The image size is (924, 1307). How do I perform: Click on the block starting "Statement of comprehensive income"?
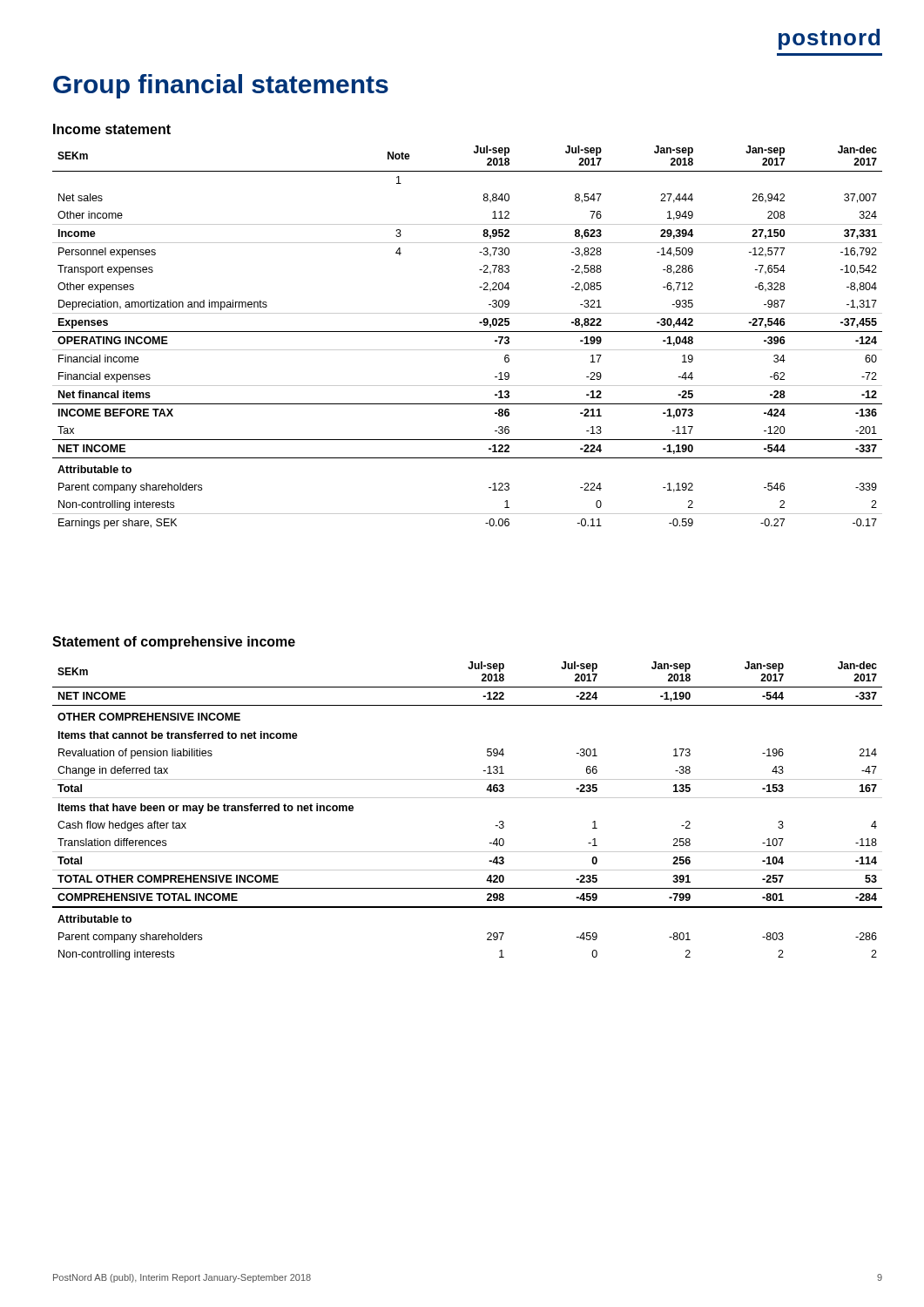174,642
